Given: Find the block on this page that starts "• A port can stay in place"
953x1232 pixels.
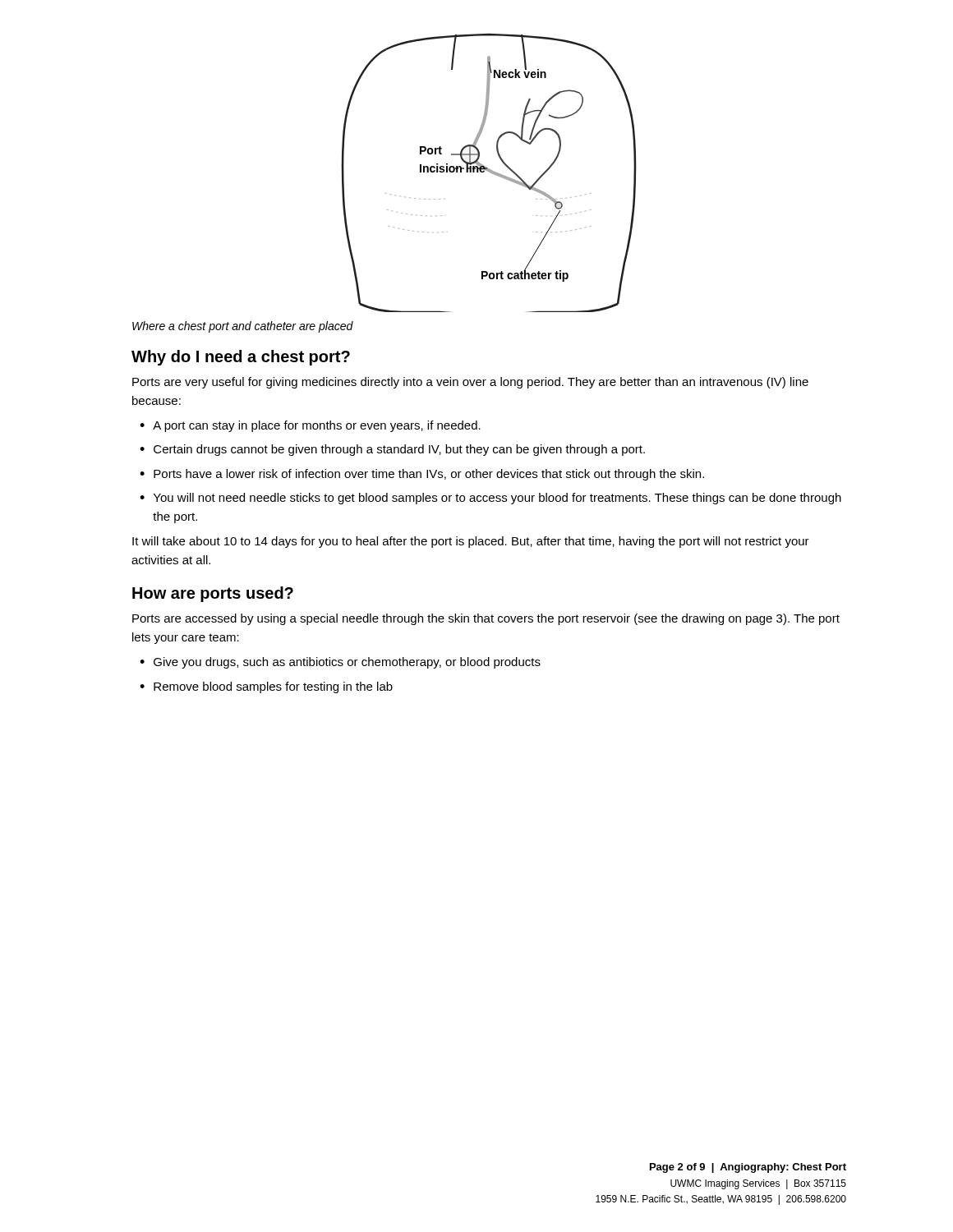Looking at the screenshot, I should (310, 426).
